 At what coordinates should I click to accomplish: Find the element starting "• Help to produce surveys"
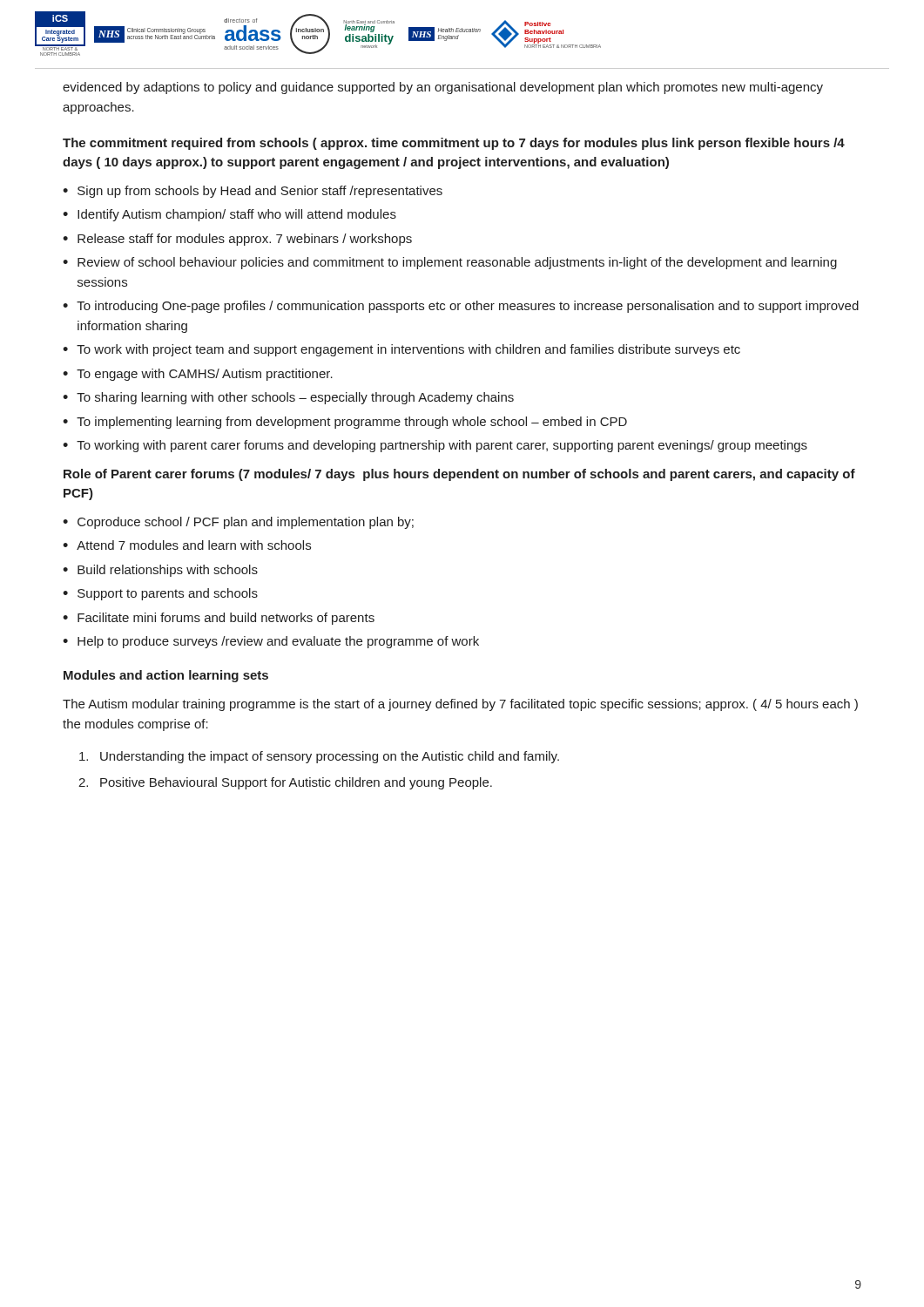click(271, 641)
